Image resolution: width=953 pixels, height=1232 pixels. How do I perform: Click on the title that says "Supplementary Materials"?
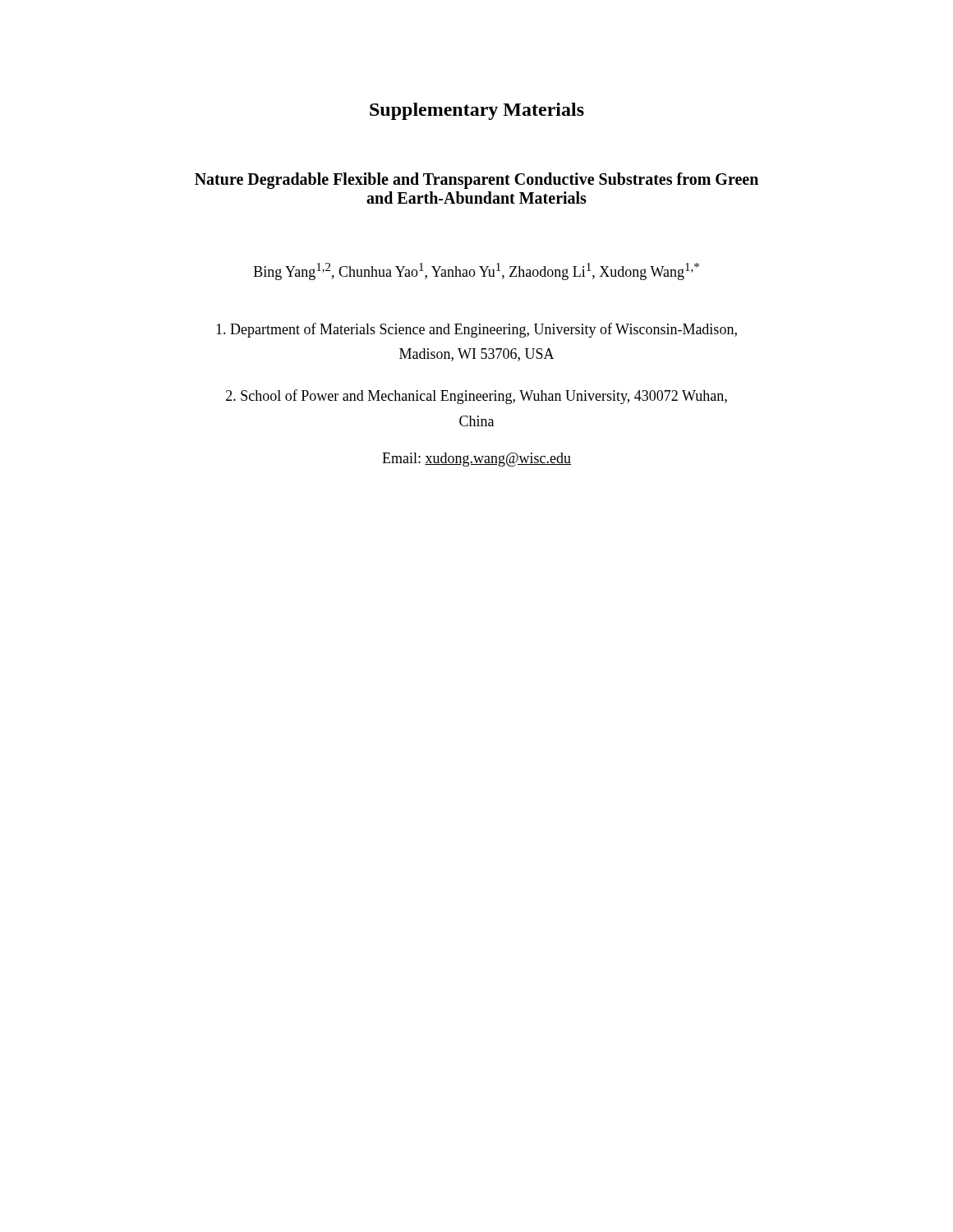[476, 109]
